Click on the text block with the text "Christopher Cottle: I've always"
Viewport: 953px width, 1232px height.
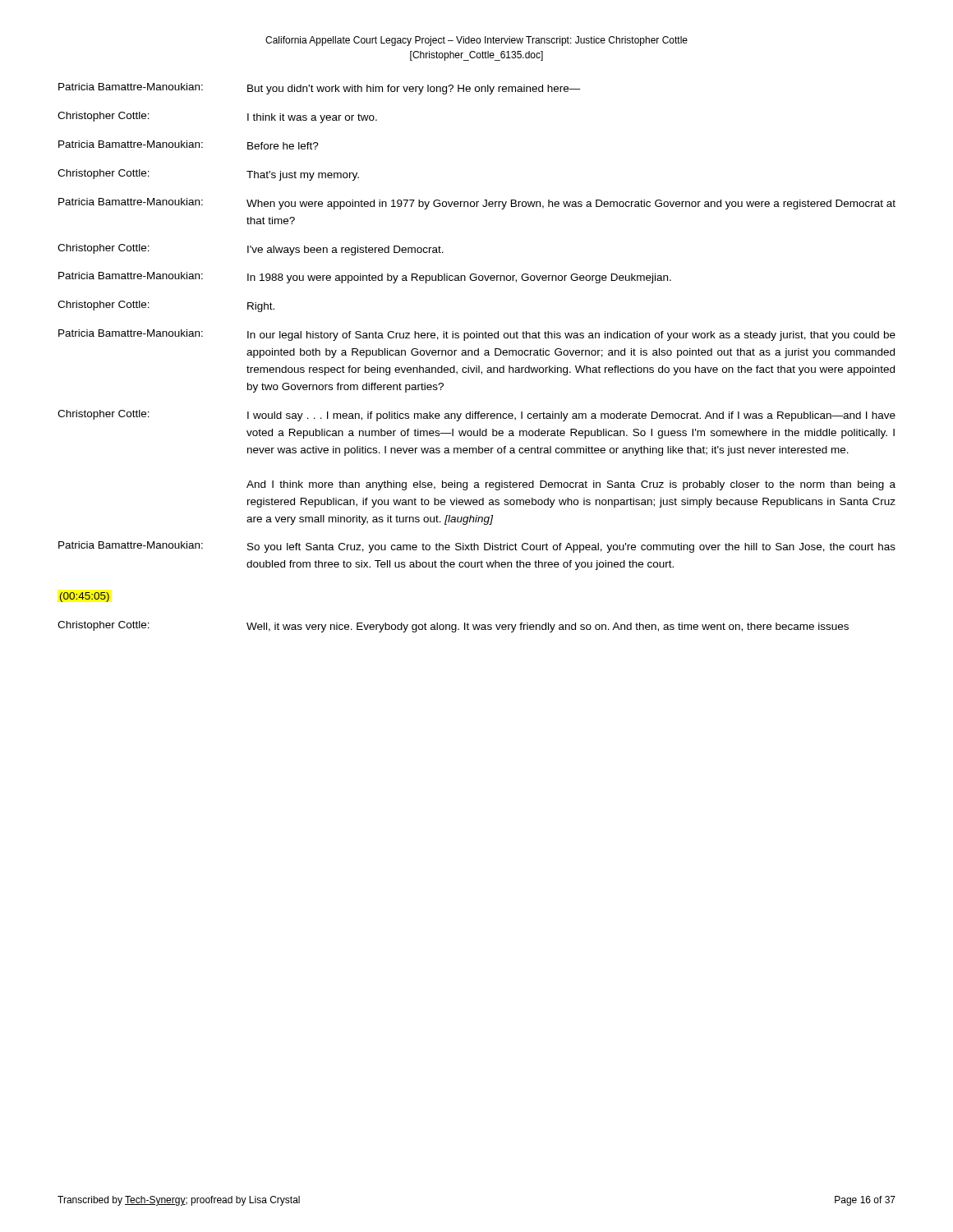coord(251,250)
